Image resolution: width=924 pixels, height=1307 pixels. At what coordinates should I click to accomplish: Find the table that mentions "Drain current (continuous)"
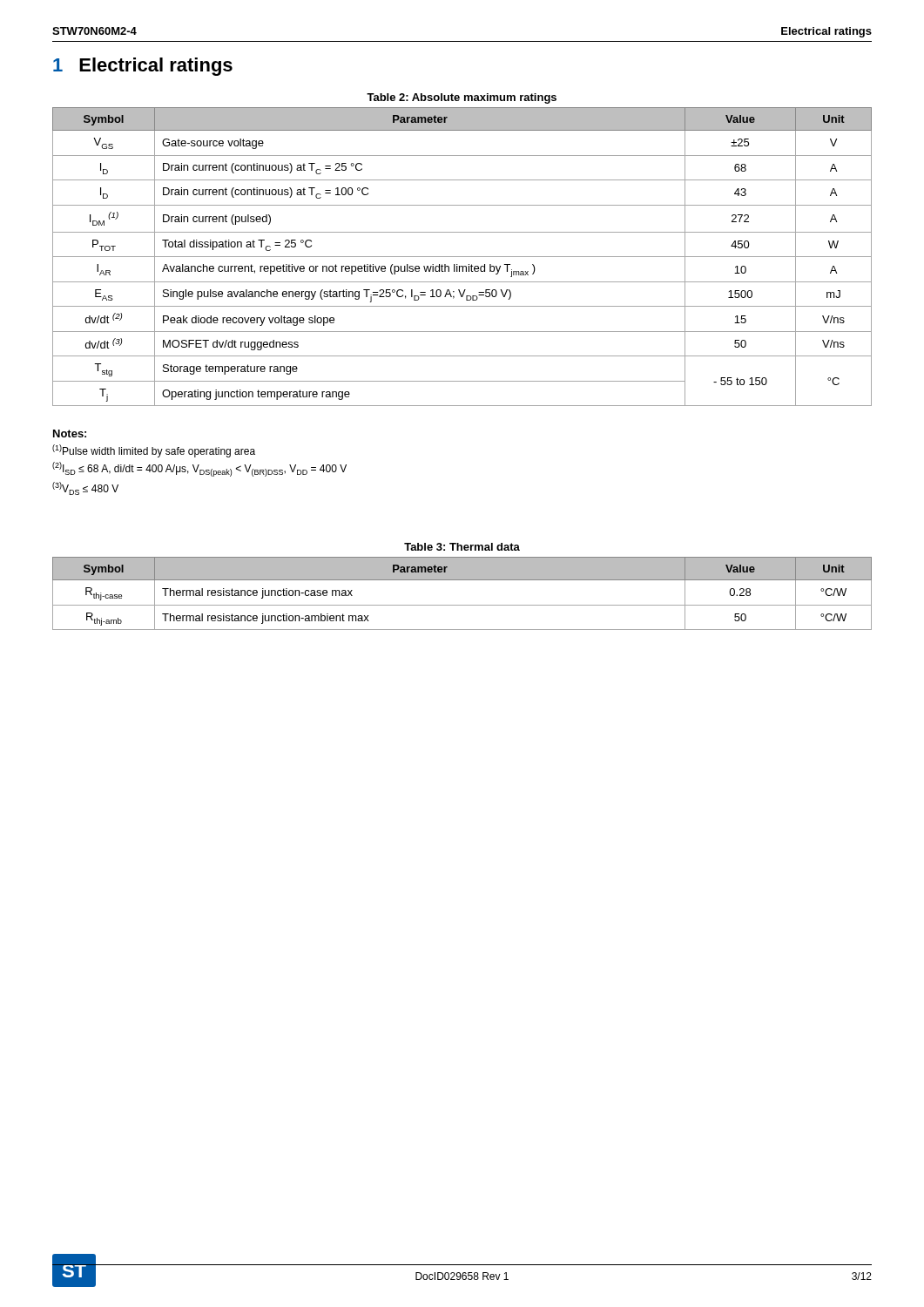[x=462, y=257]
